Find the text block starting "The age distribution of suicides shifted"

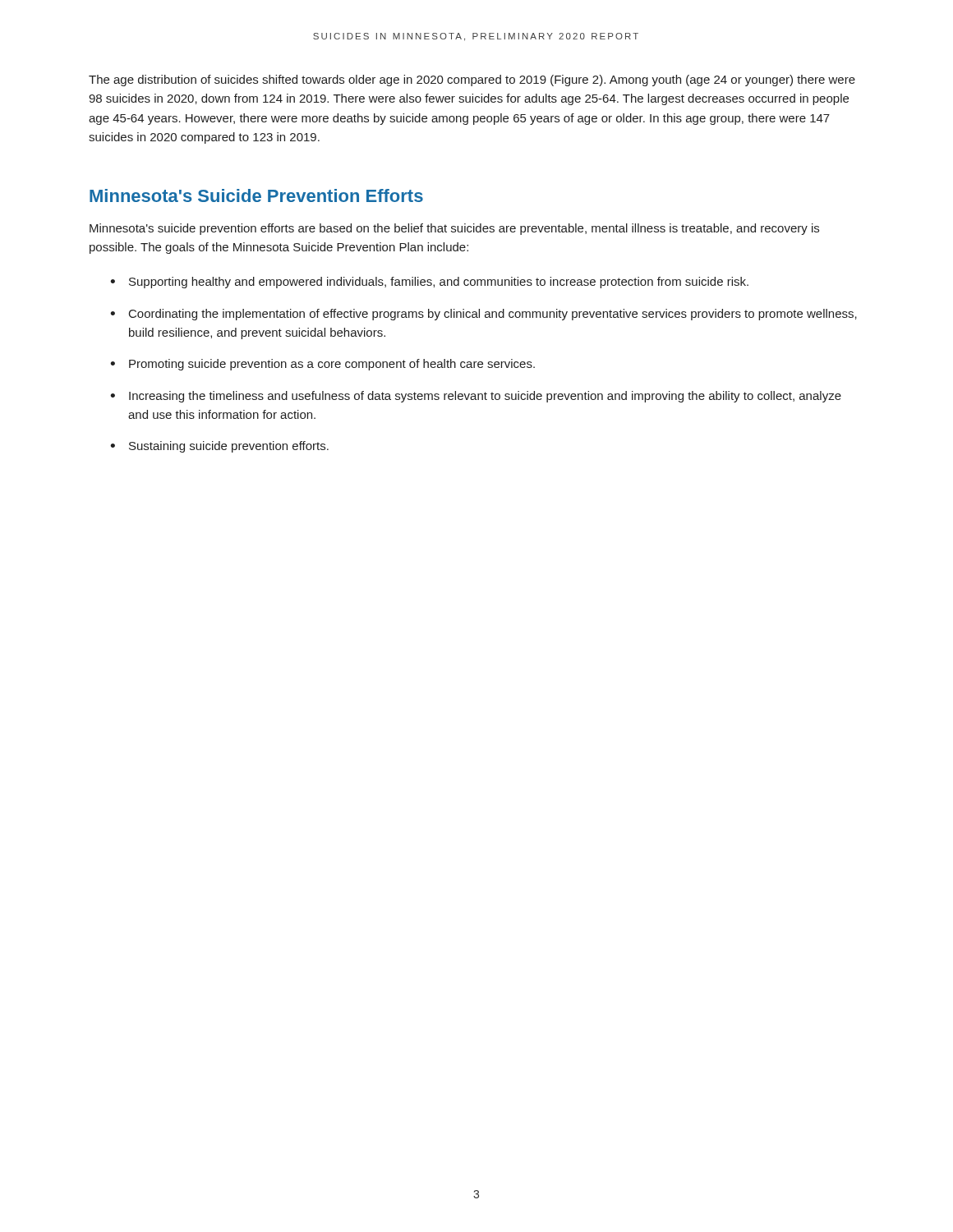(x=472, y=108)
